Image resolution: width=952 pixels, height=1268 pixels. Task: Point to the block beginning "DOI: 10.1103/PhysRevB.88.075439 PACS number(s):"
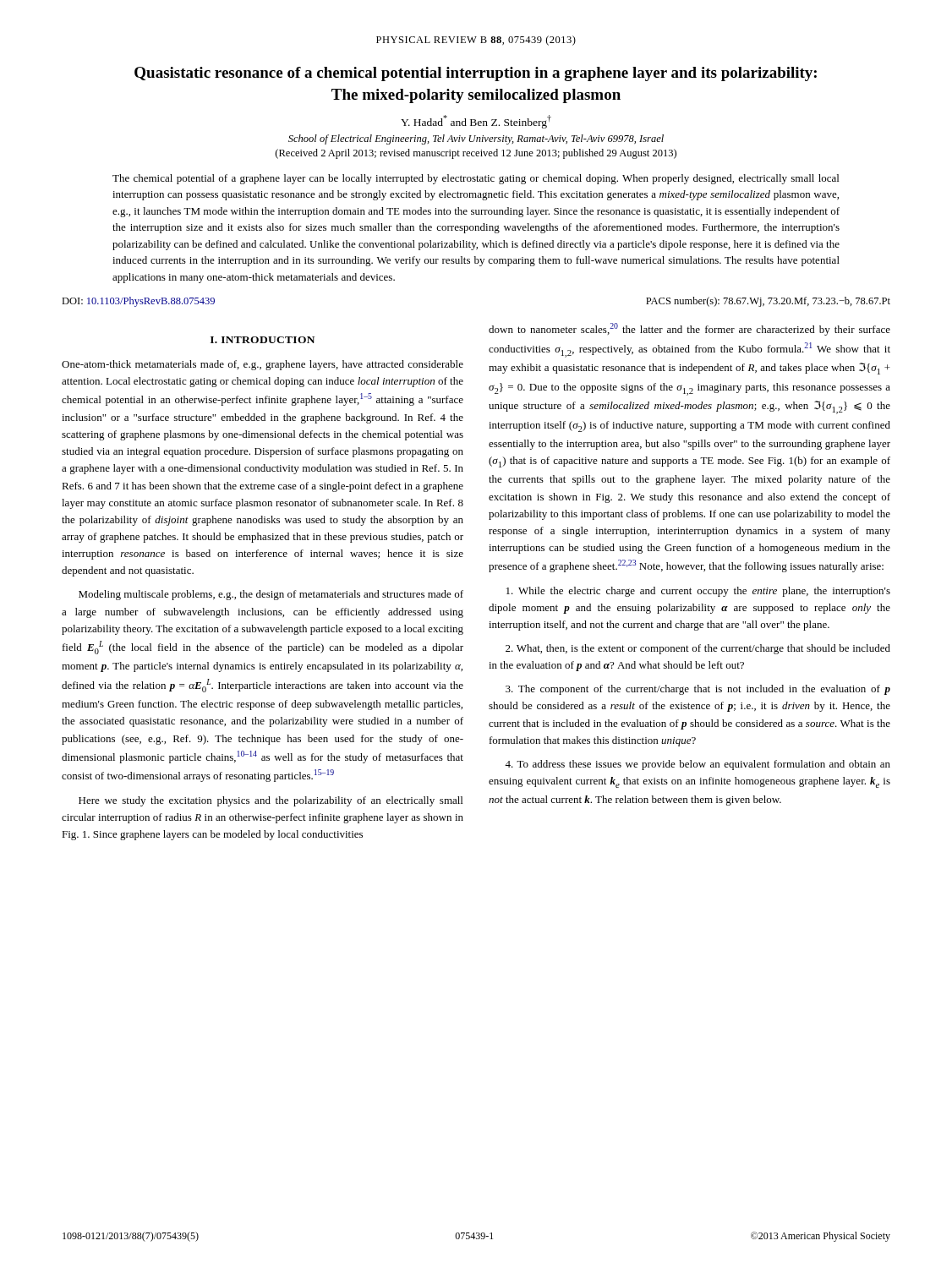click(145, 301)
